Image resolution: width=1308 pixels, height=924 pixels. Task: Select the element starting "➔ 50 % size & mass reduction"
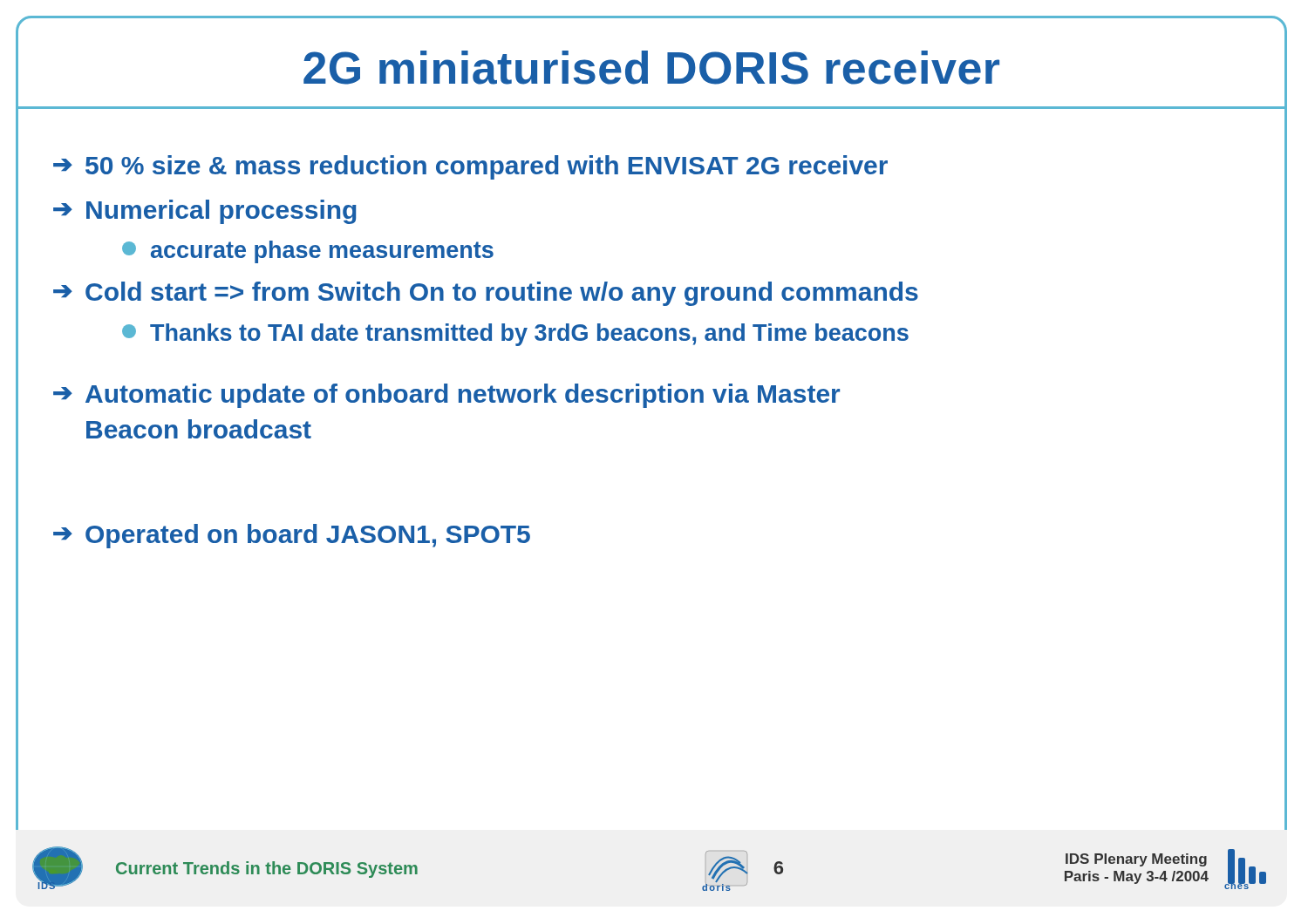(x=470, y=166)
